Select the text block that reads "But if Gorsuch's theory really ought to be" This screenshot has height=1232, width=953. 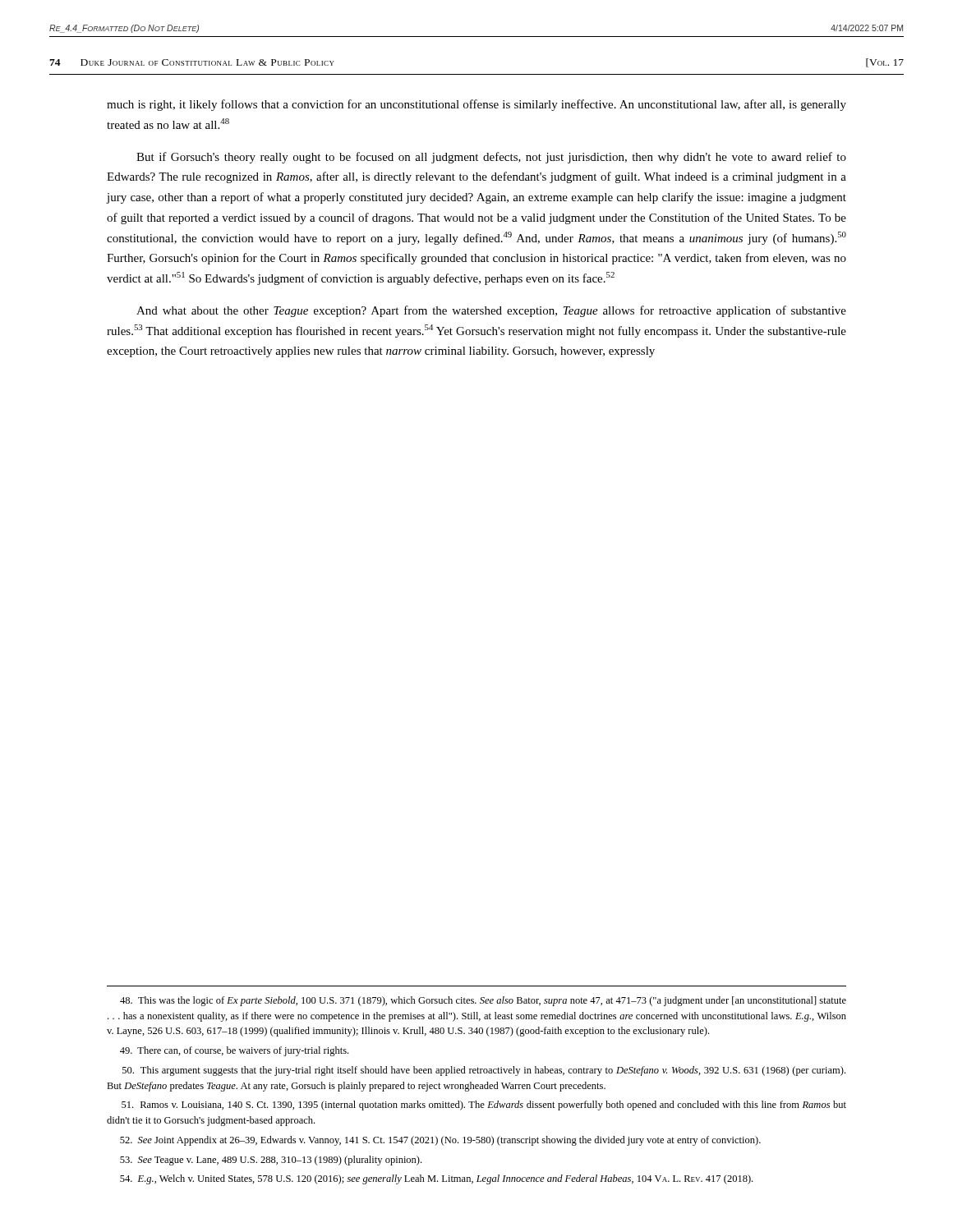476,218
